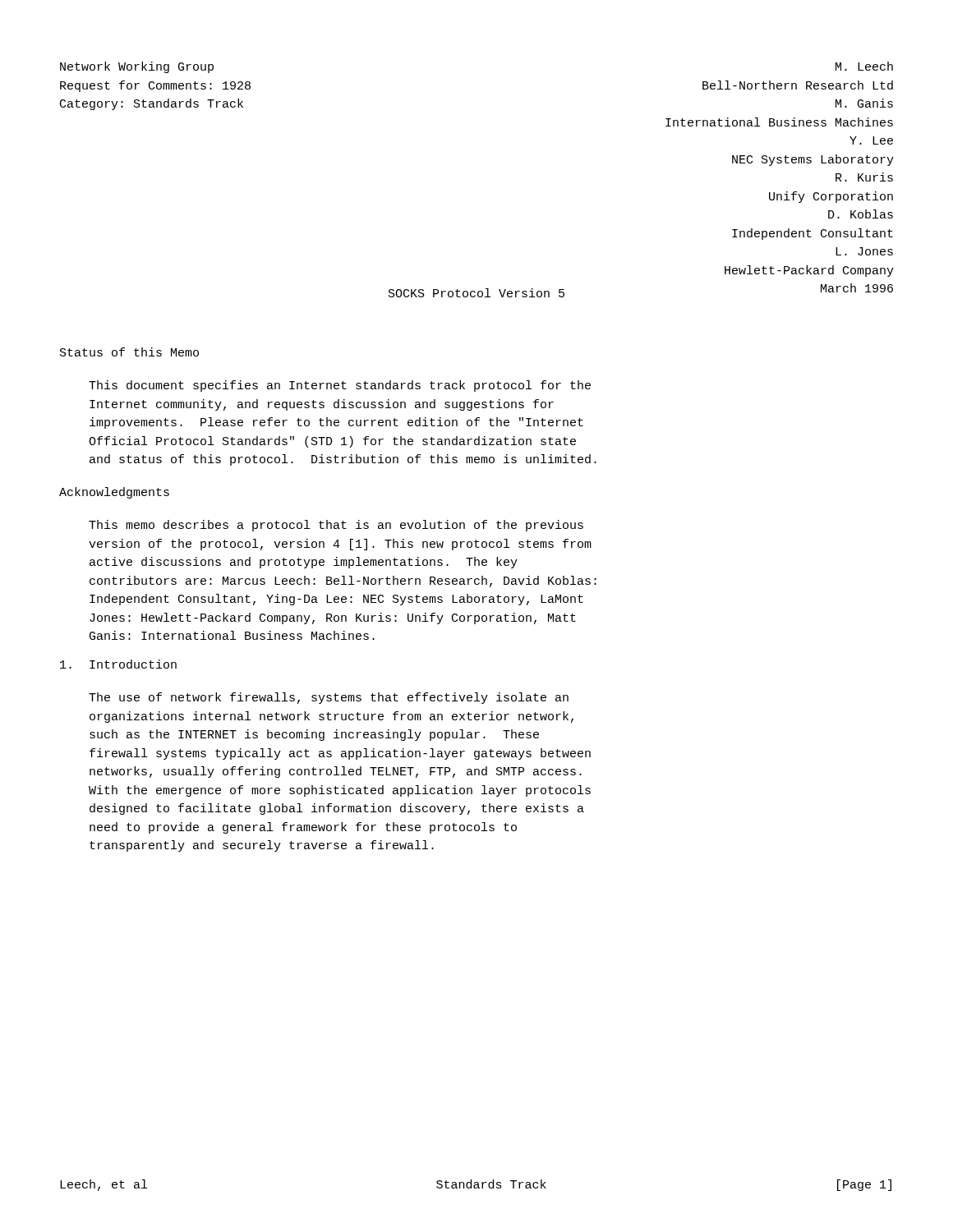
Task: Click on the passage starting "SOCKS Protocol Version 5"
Action: (x=476, y=294)
